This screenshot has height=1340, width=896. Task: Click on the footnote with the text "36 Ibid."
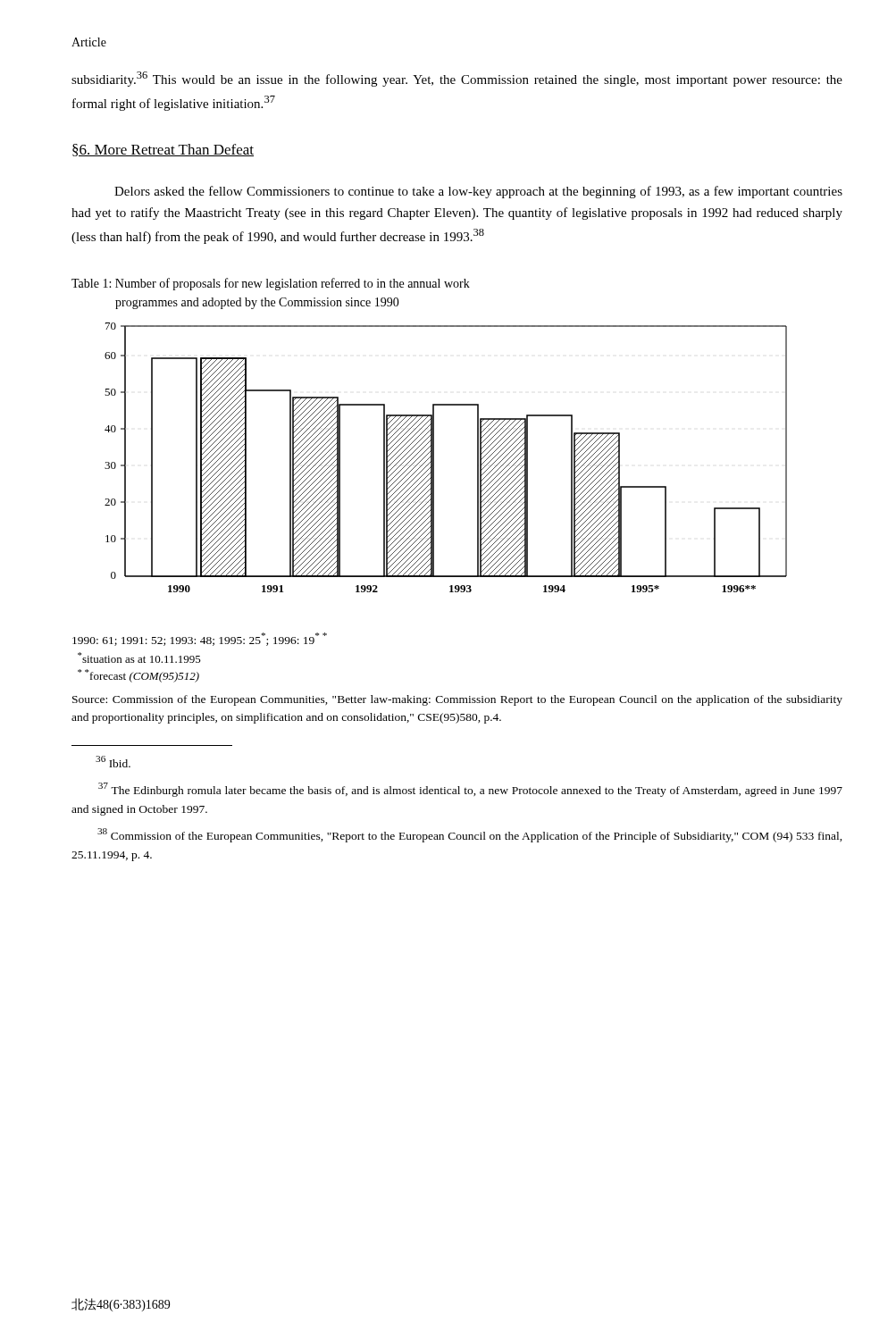point(101,761)
